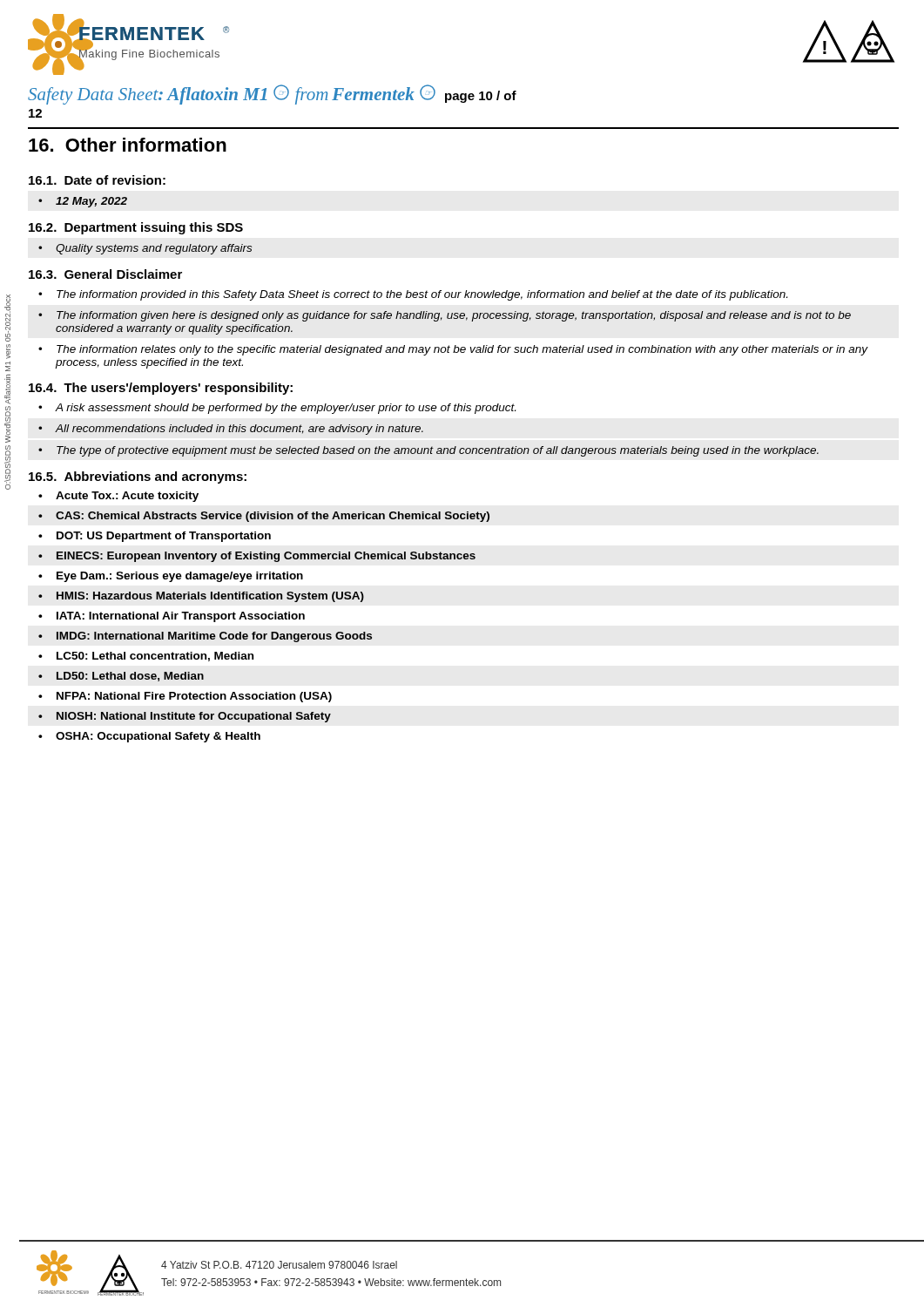
Task: Click the passage that begins "The type of protective equipment"
Action: 438,450
